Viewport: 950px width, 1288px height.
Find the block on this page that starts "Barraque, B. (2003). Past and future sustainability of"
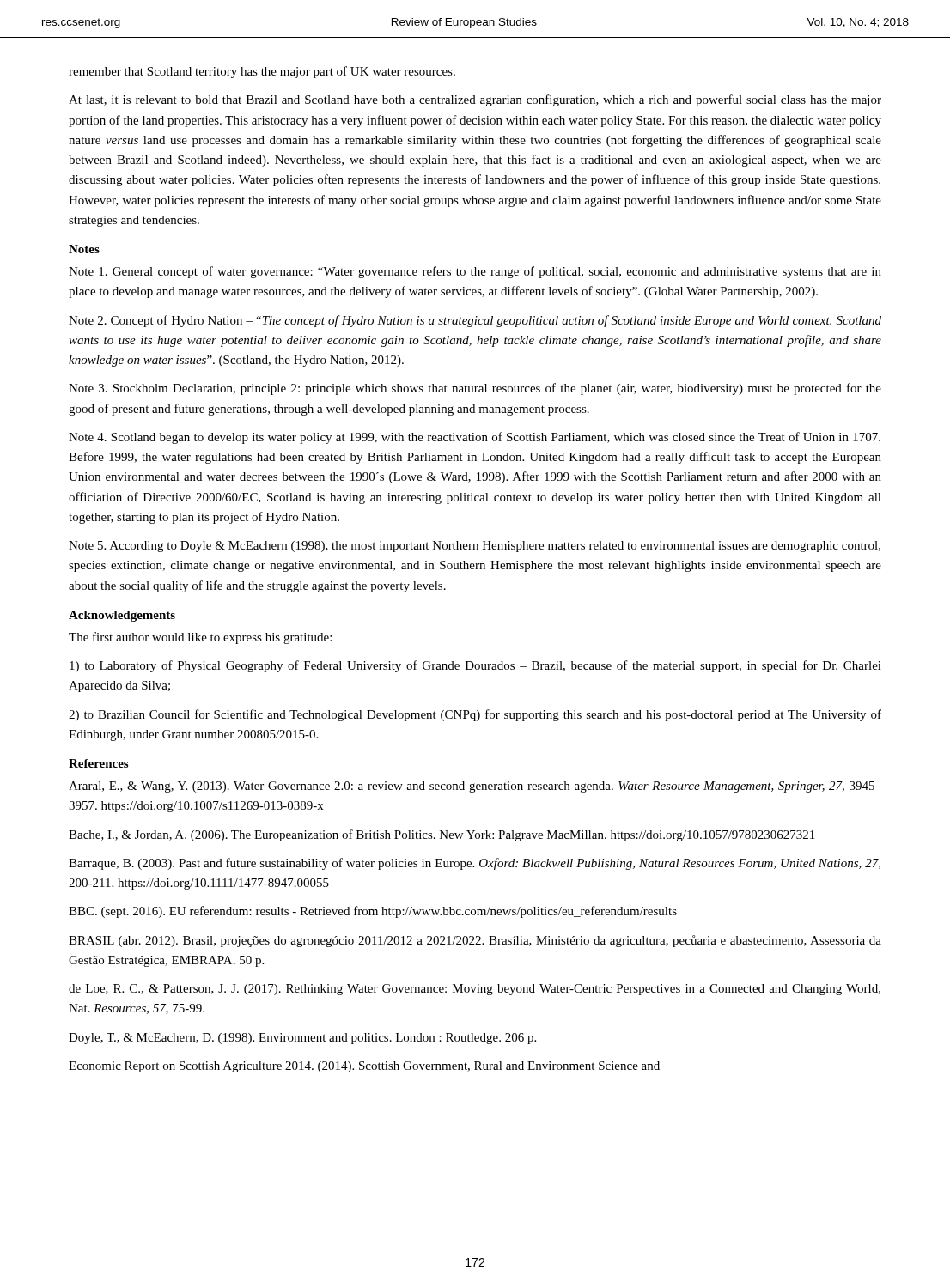point(475,873)
